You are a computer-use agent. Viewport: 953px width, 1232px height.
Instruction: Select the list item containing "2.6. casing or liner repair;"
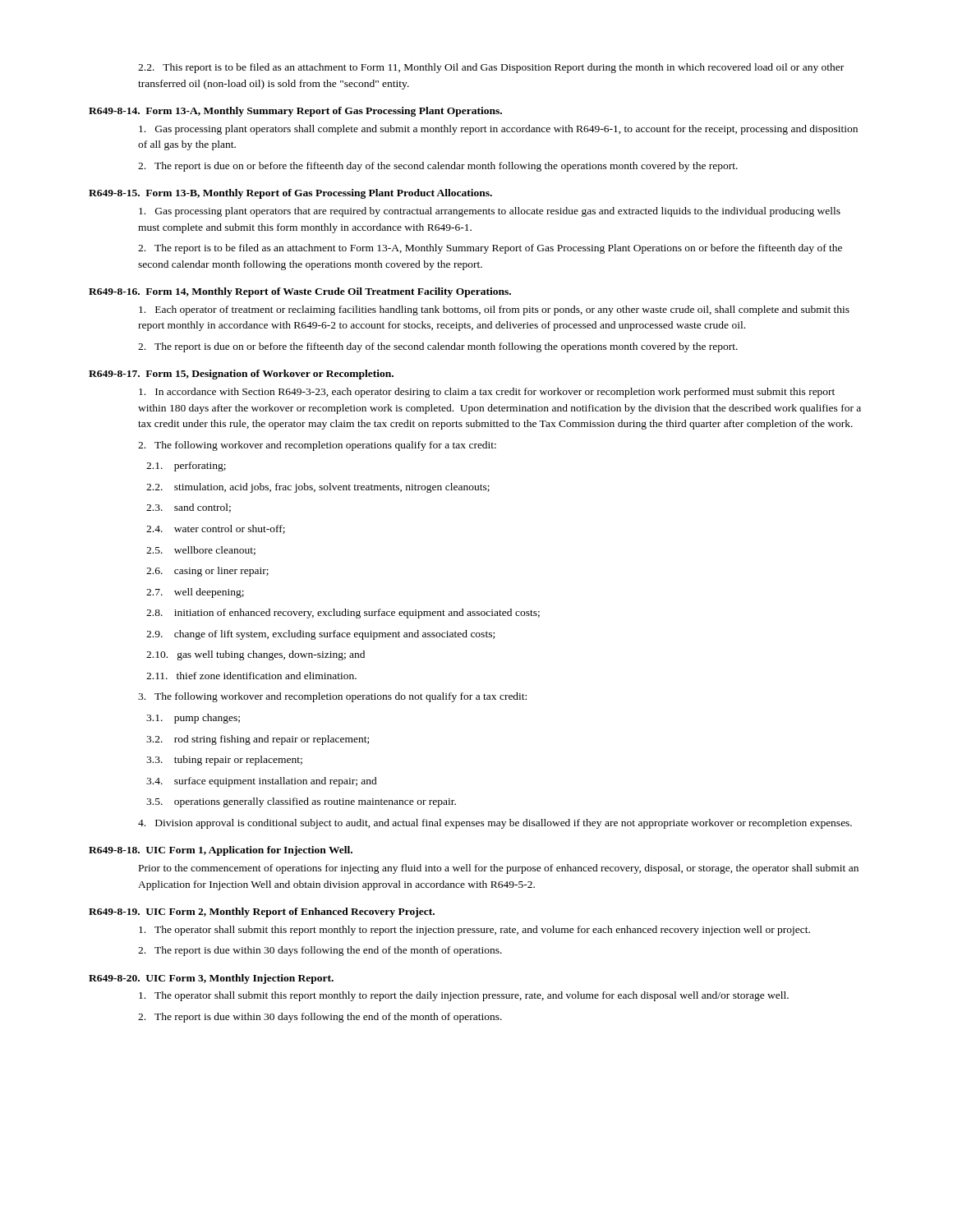[x=207, y=572]
